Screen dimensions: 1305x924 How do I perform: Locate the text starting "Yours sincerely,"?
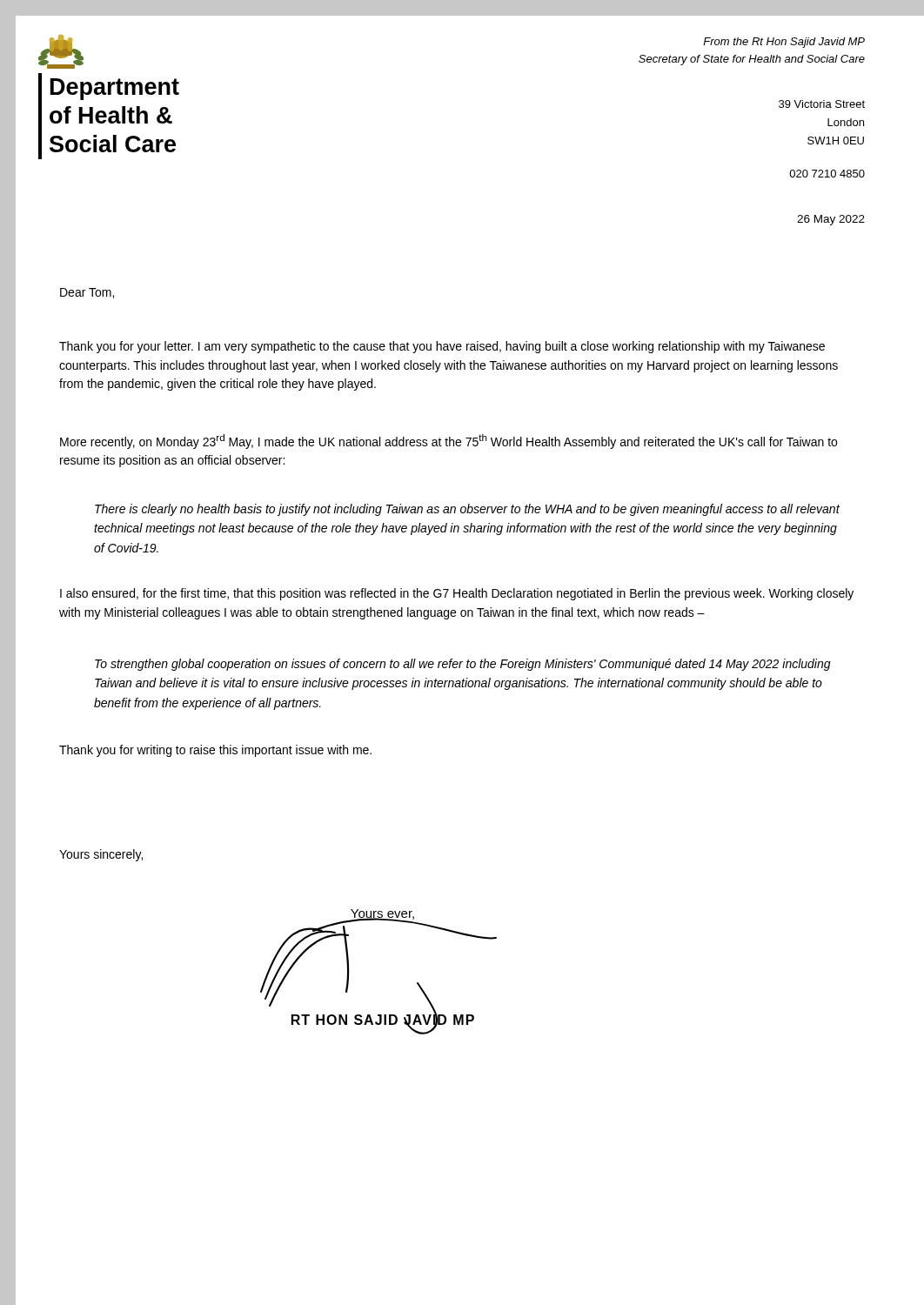(x=101, y=854)
